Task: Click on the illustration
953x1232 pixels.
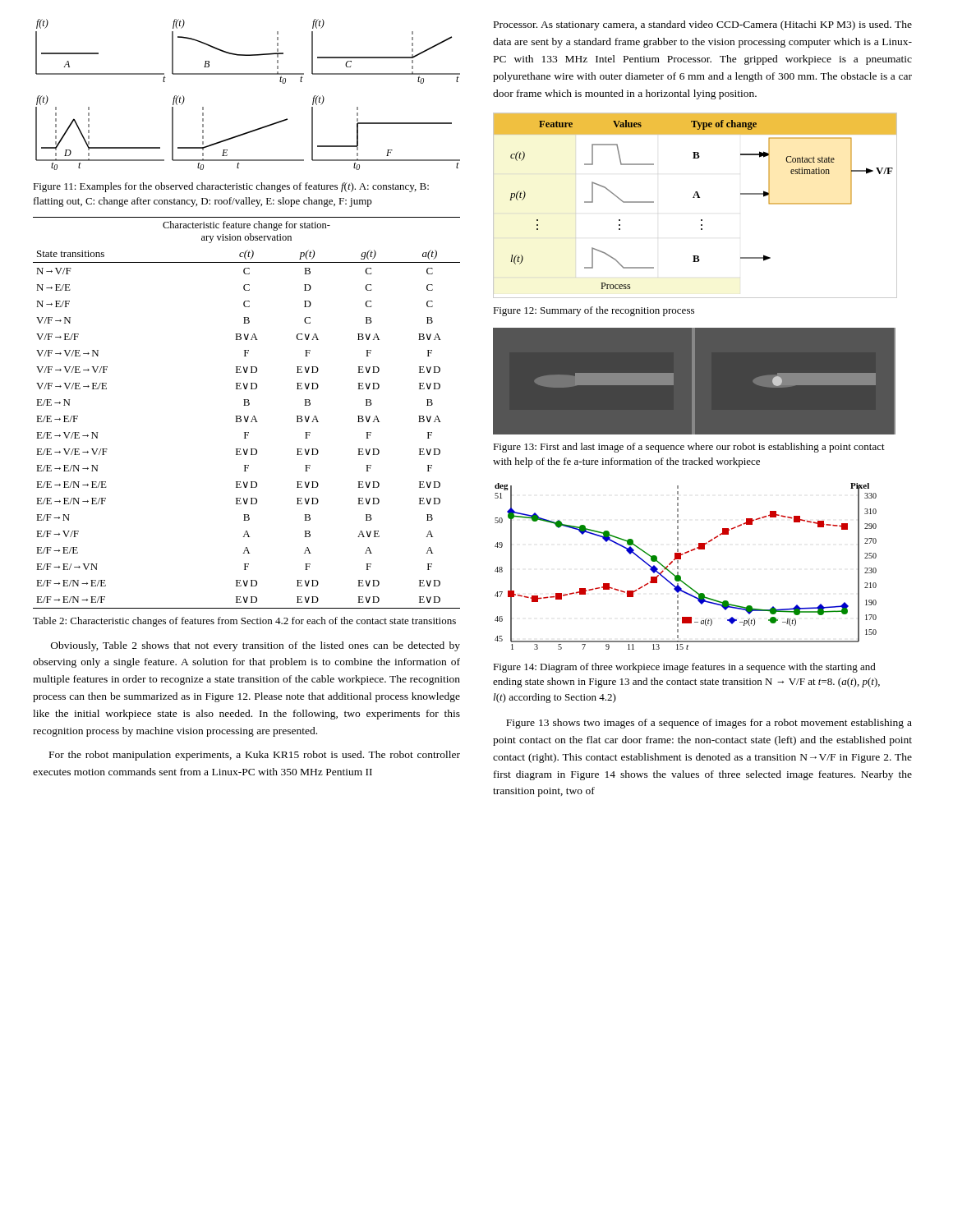Action: coord(255,96)
